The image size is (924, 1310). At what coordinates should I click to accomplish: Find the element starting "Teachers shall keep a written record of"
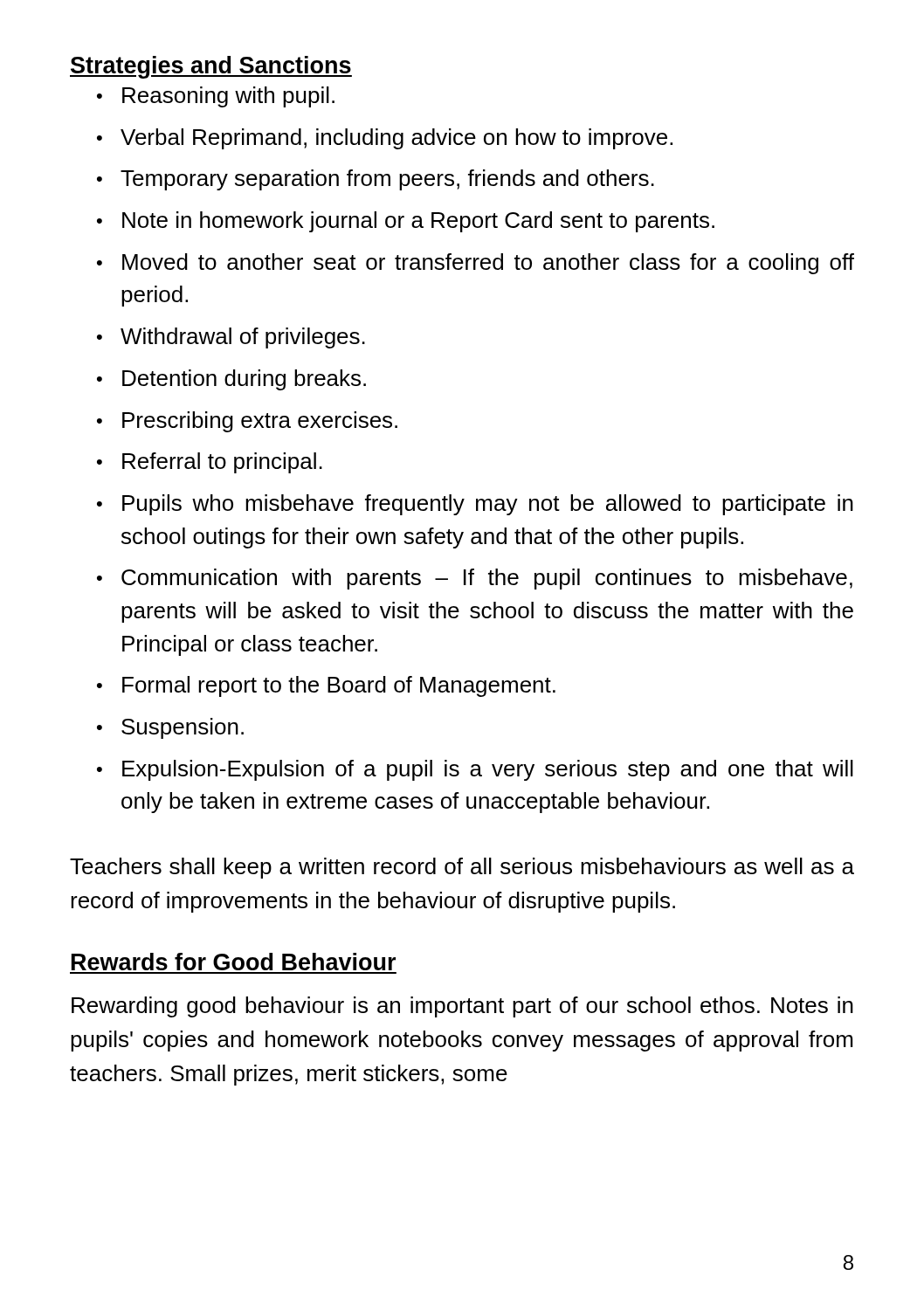tap(462, 883)
